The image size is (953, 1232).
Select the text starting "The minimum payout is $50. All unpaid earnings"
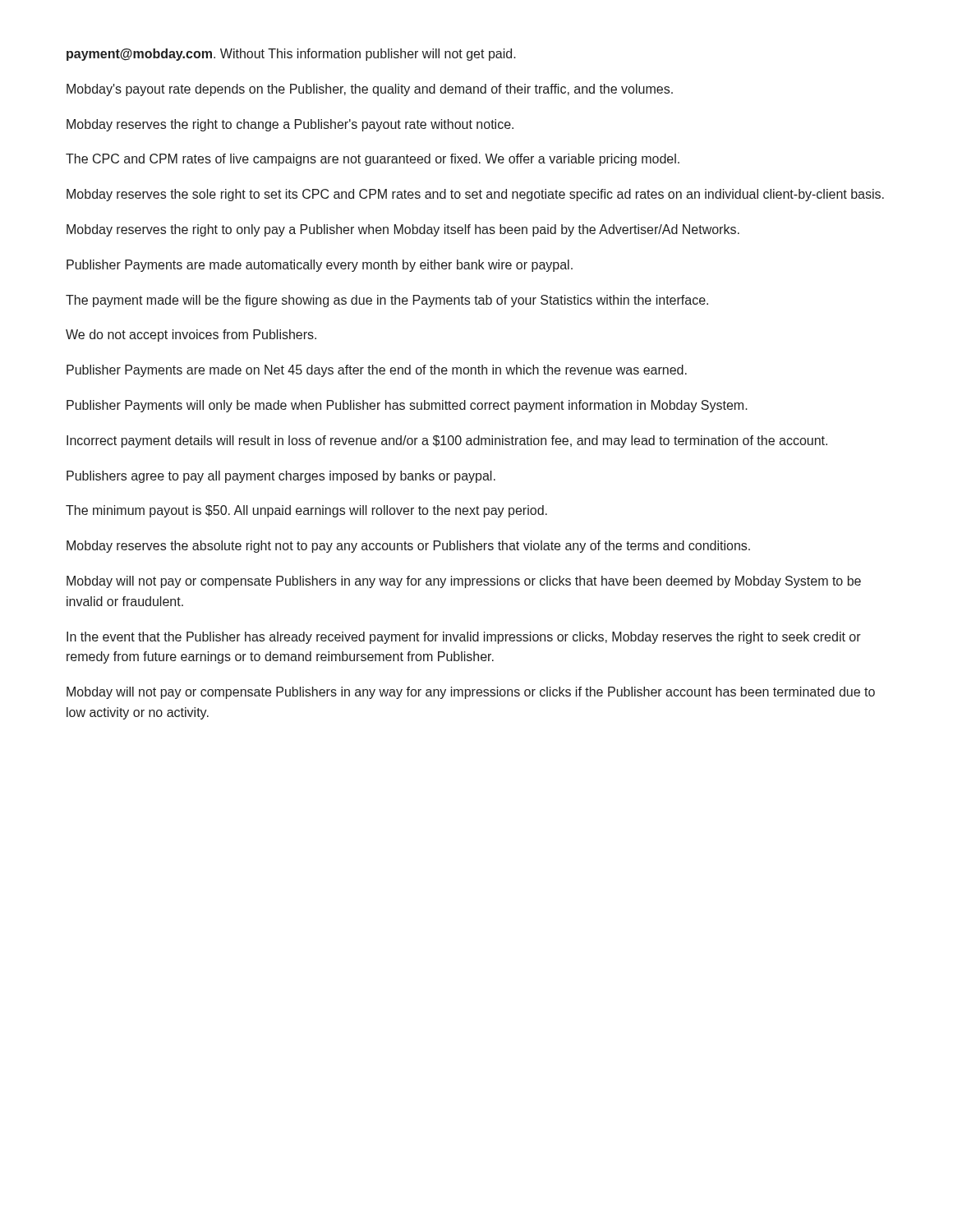point(307,511)
